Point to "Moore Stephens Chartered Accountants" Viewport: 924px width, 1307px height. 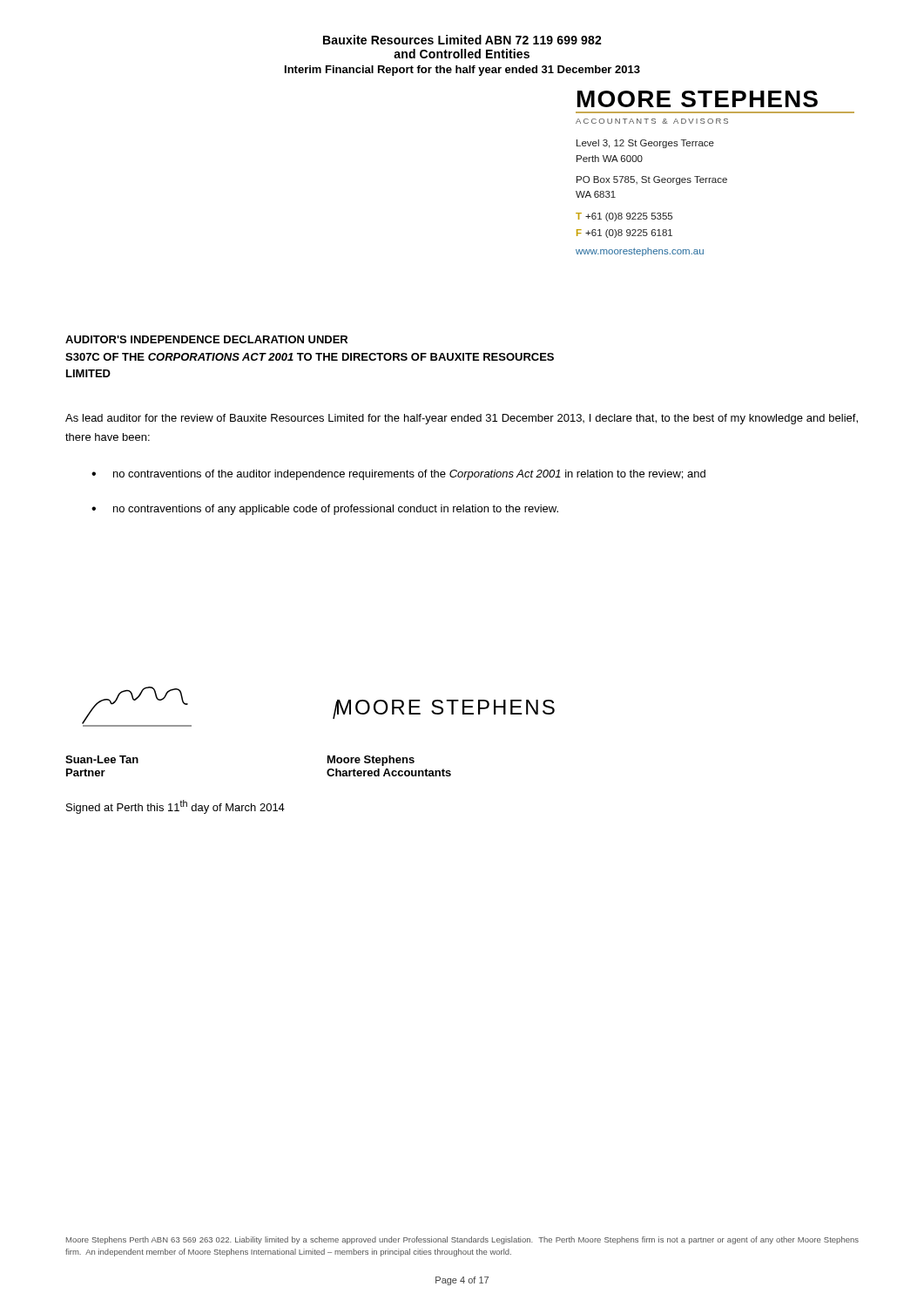(371, 761)
